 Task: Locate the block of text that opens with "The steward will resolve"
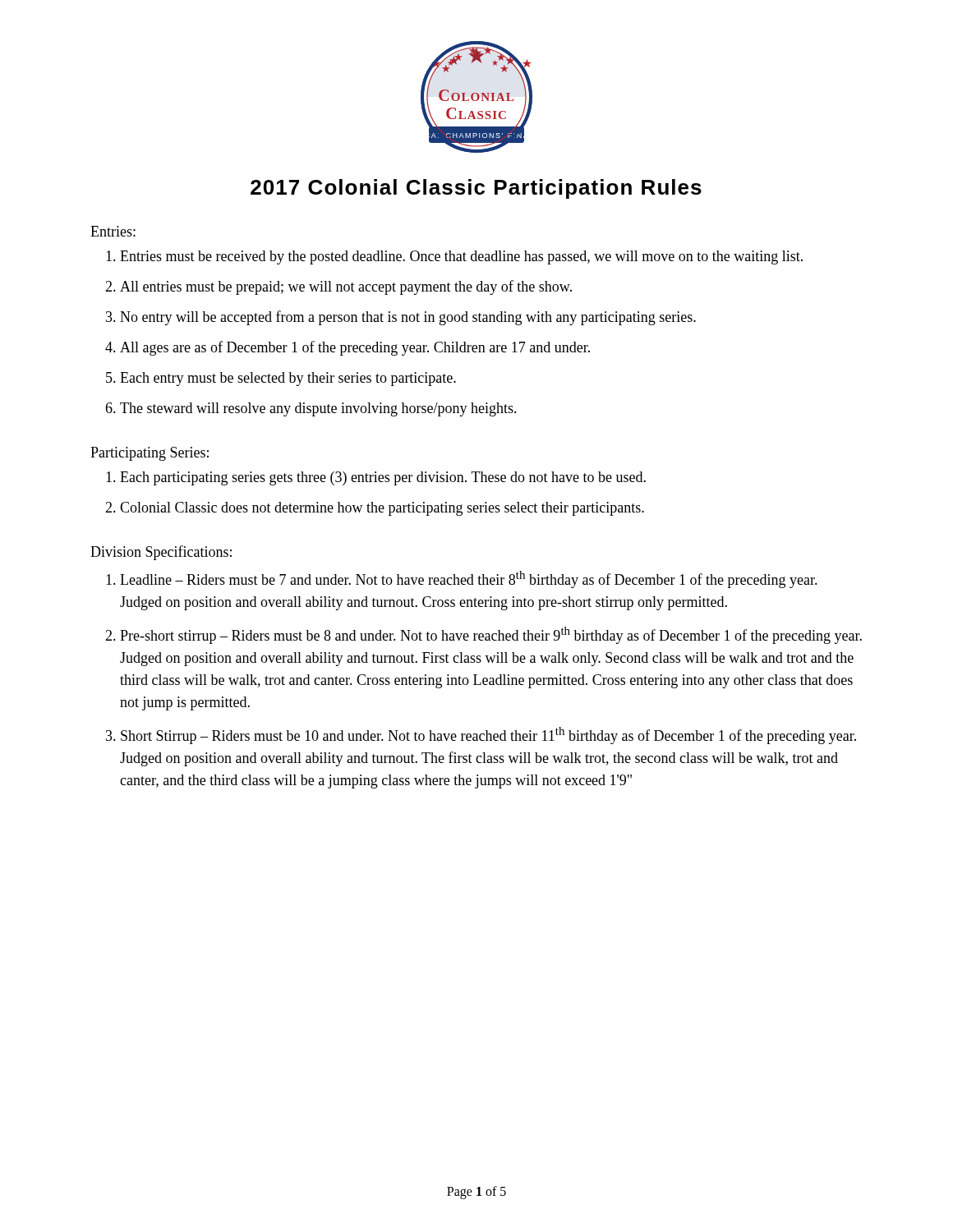click(319, 408)
